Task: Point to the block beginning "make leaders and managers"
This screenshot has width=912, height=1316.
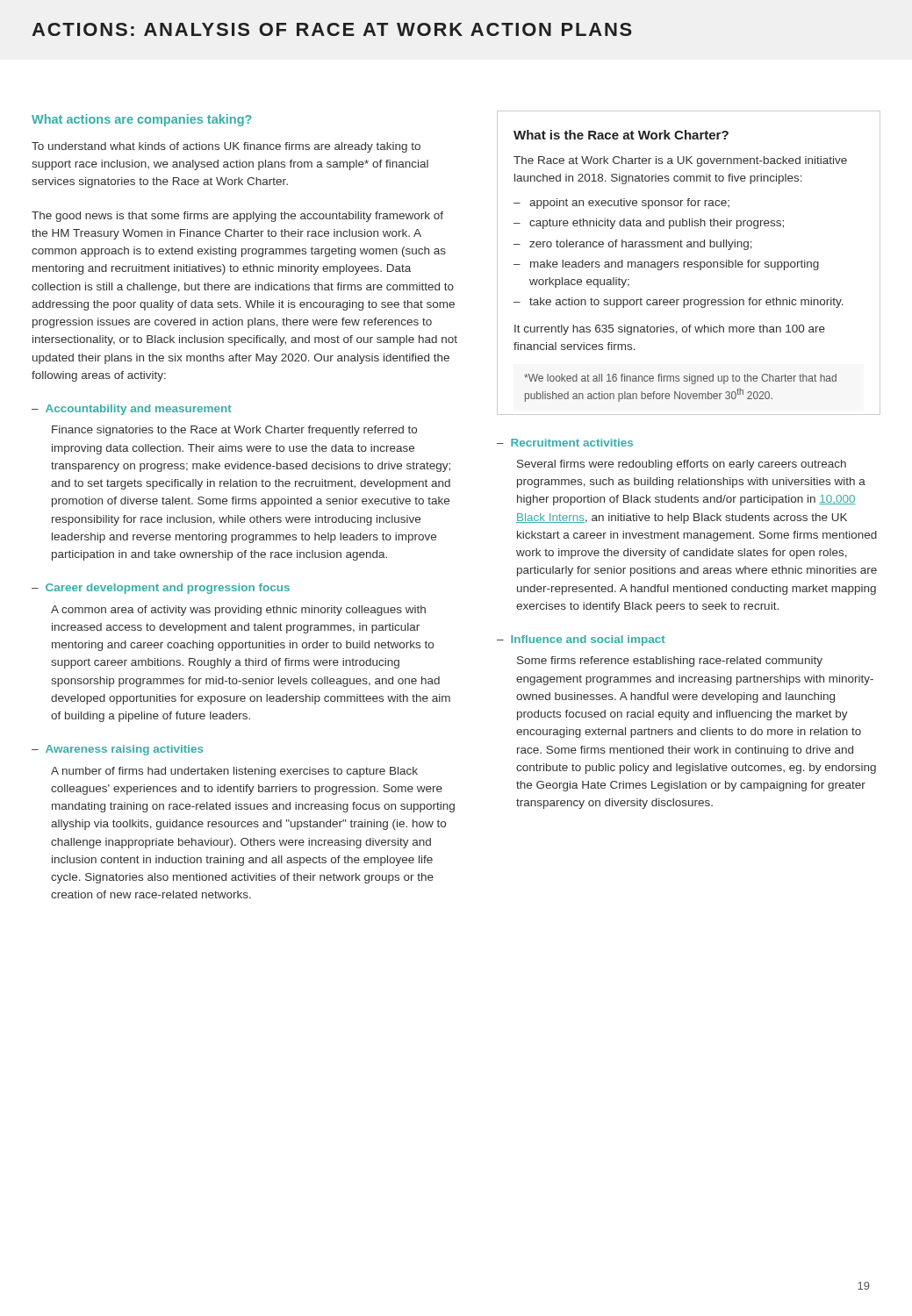Action: (674, 272)
